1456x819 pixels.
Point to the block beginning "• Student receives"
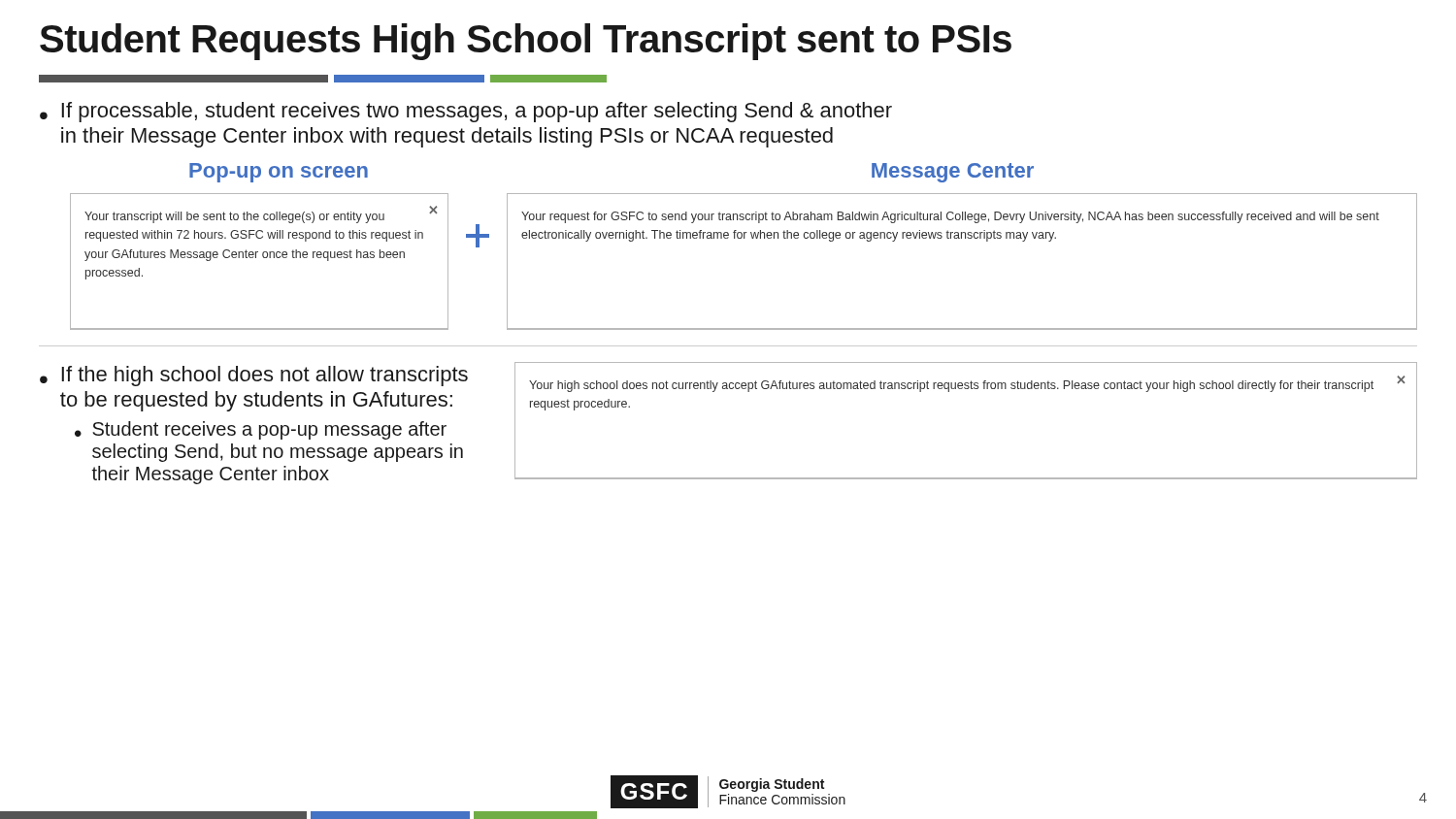[x=280, y=452]
